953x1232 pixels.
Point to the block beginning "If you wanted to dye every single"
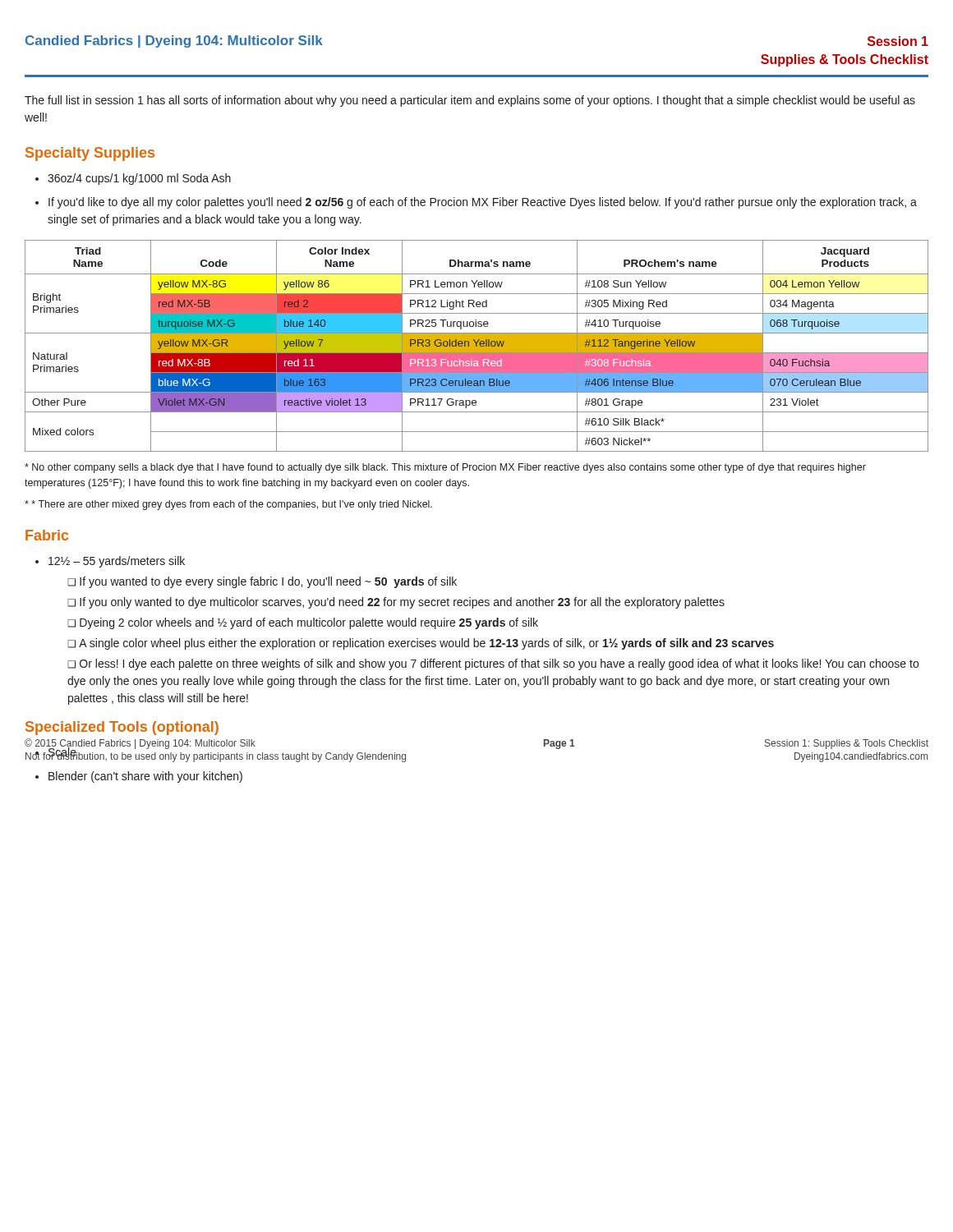coord(268,582)
